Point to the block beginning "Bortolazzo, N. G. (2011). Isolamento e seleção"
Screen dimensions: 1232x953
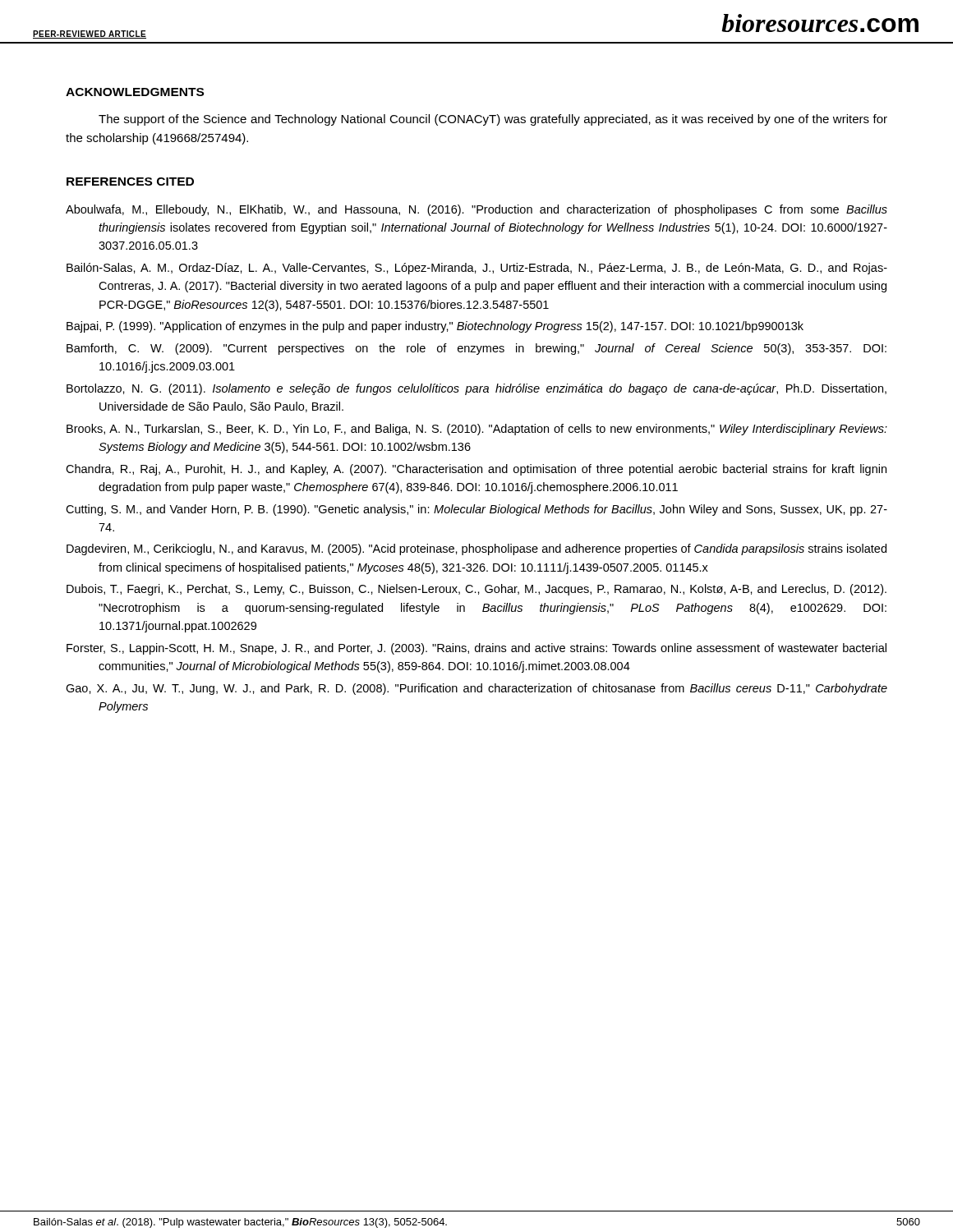pos(476,398)
